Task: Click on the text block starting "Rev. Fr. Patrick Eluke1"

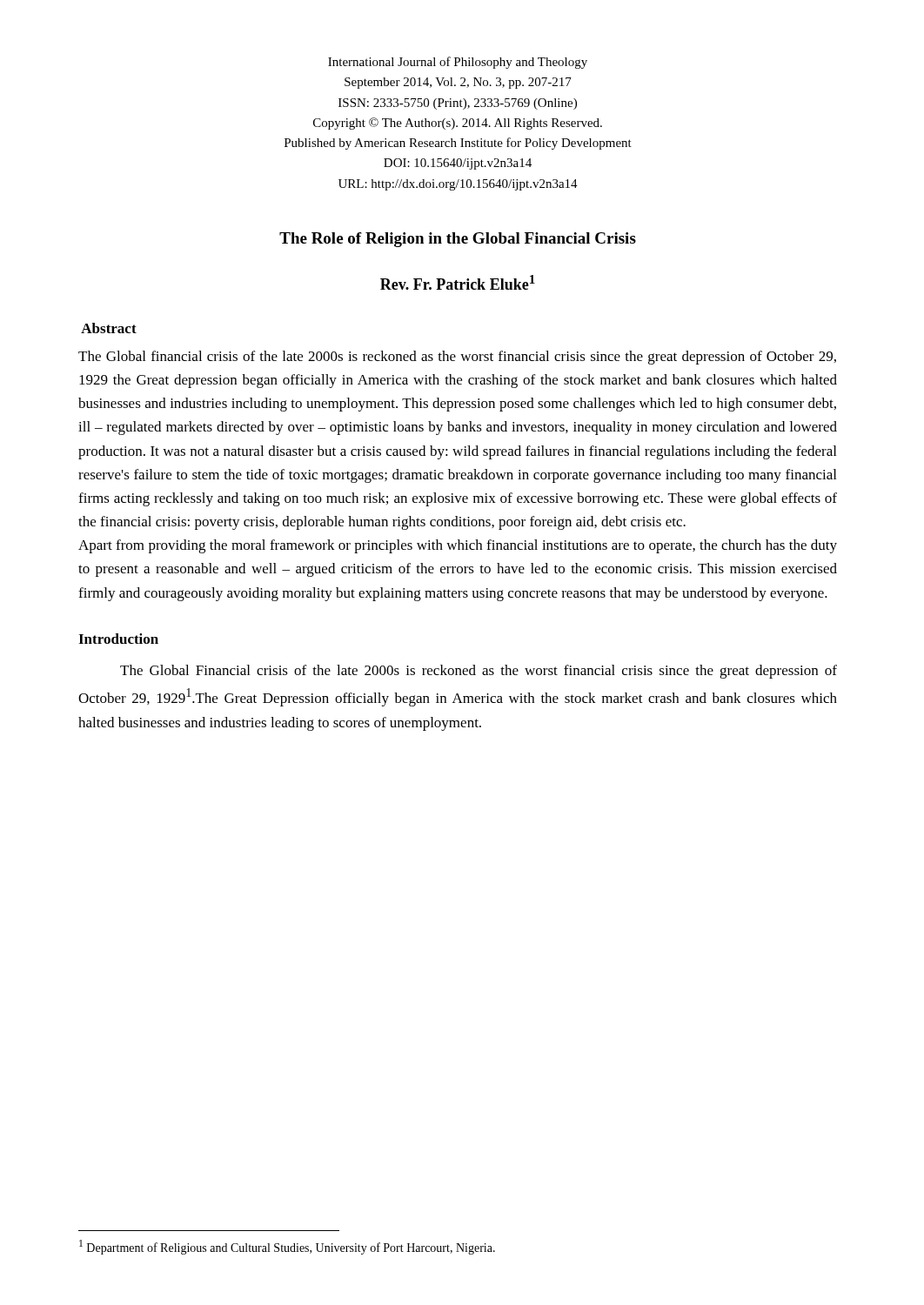Action: point(458,283)
